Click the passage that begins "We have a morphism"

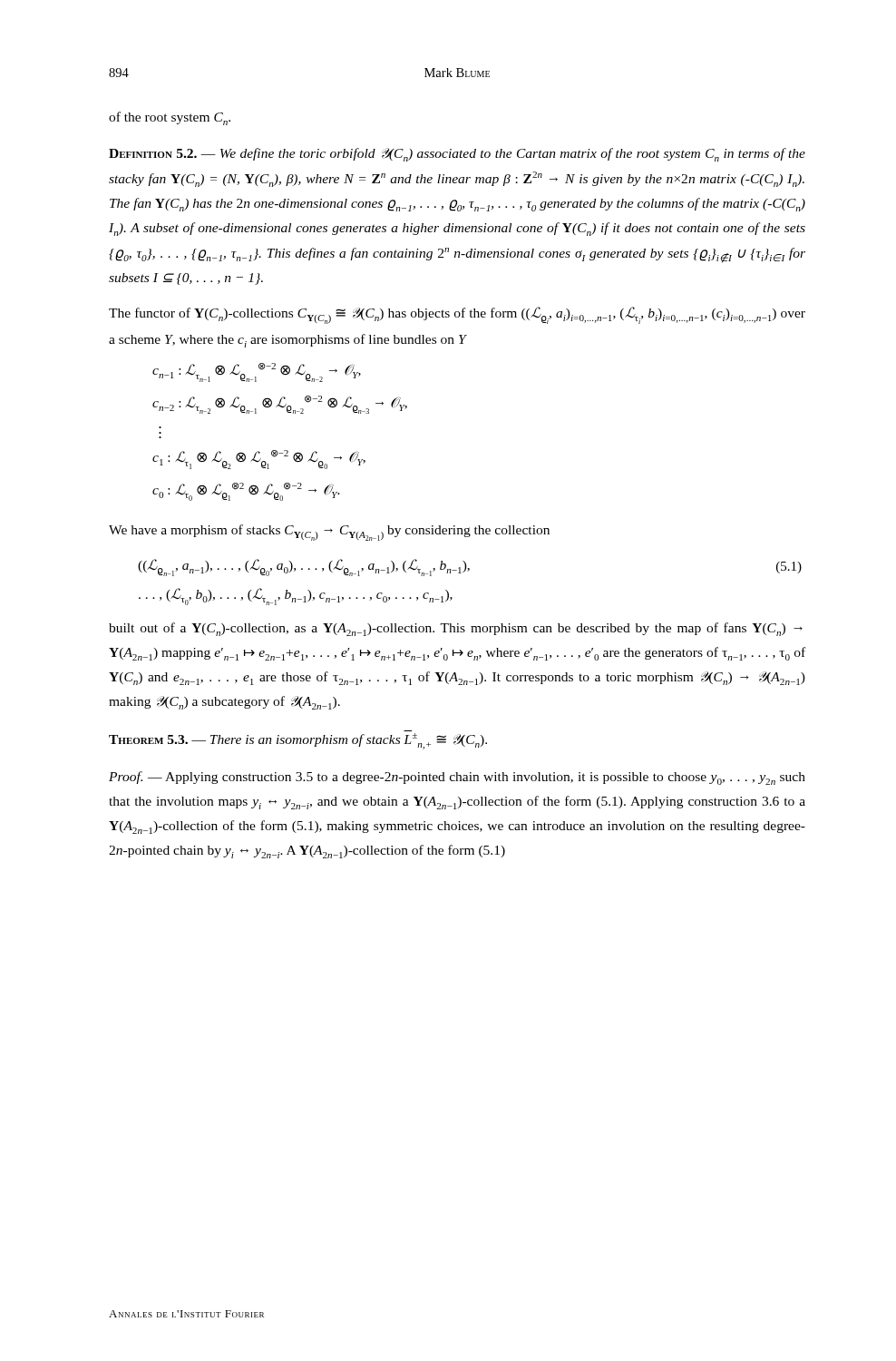(x=329, y=532)
